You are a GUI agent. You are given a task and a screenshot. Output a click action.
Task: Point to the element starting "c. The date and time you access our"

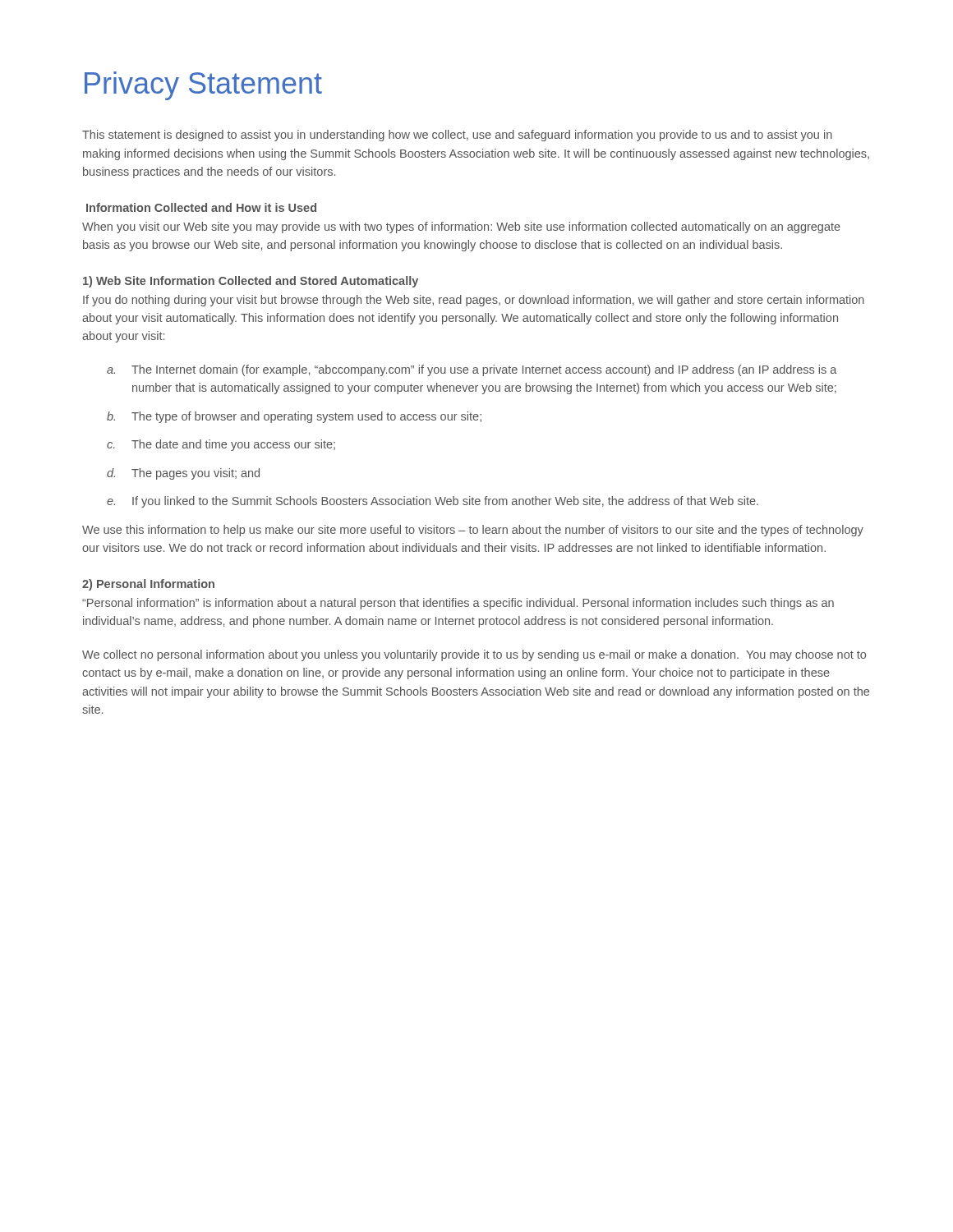(221, 445)
